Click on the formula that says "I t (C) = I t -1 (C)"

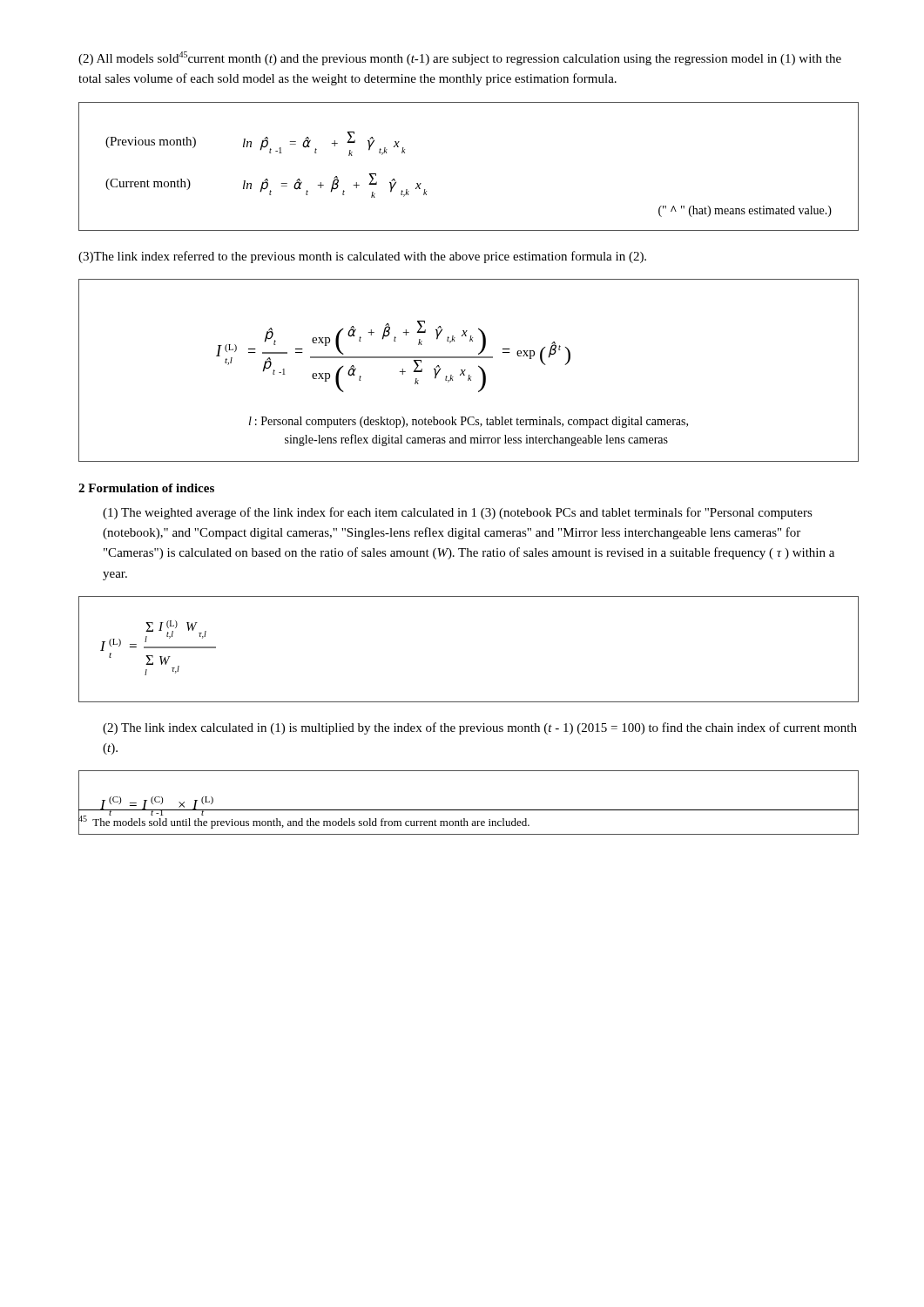click(469, 803)
